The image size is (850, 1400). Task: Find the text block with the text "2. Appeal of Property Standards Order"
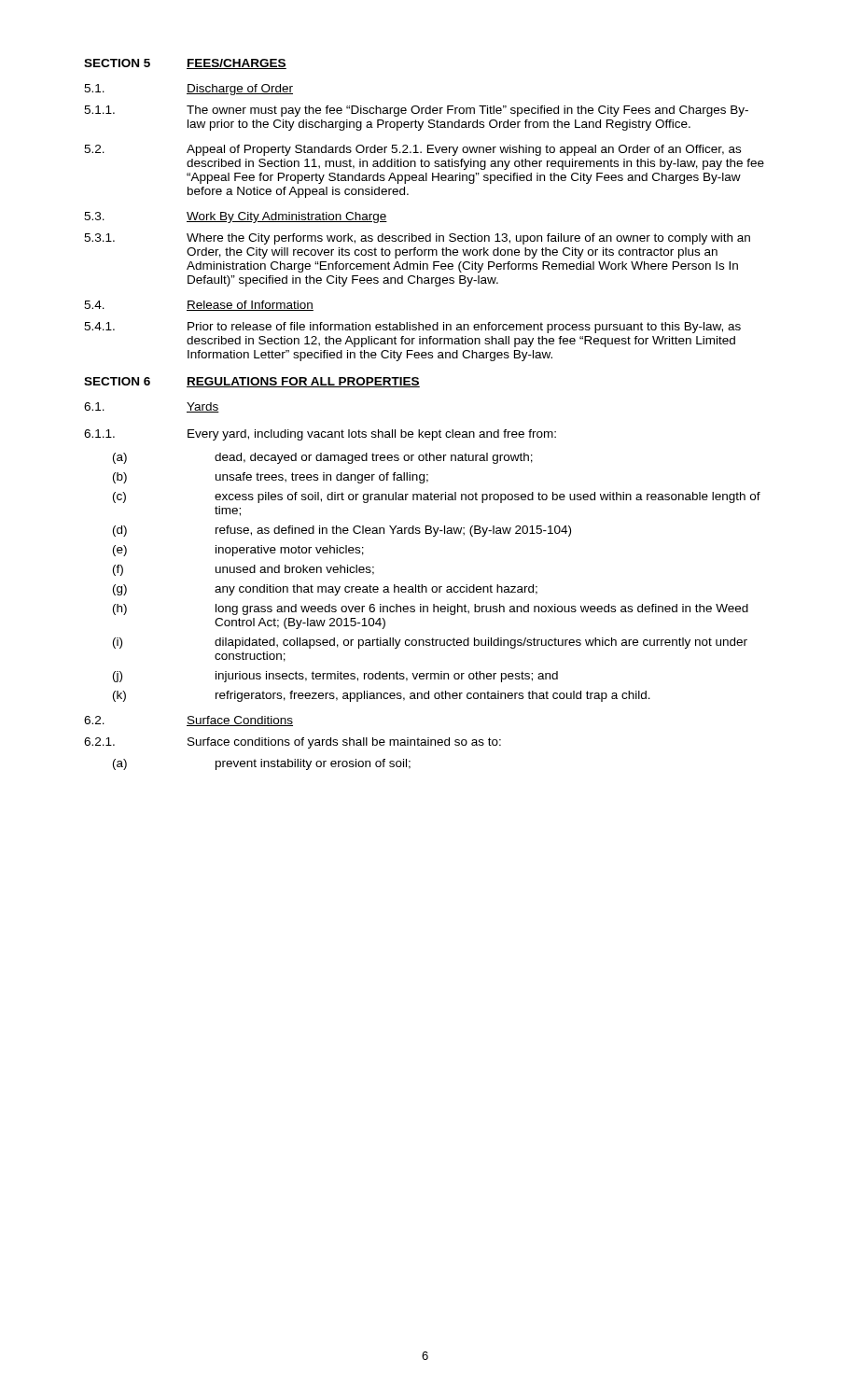(425, 170)
